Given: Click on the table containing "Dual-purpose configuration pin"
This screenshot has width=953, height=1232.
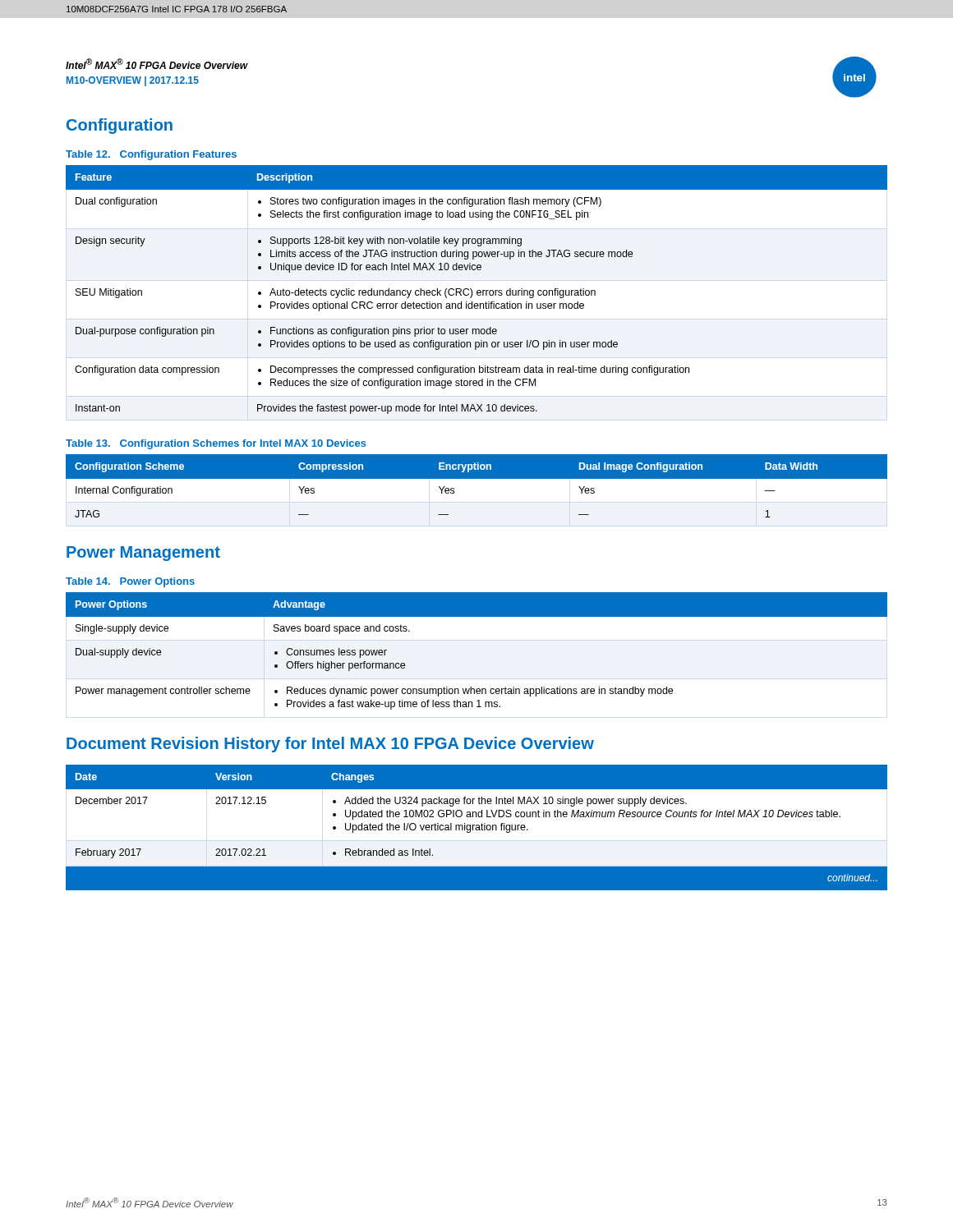Looking at the screenshot, I should click(476, 293).
